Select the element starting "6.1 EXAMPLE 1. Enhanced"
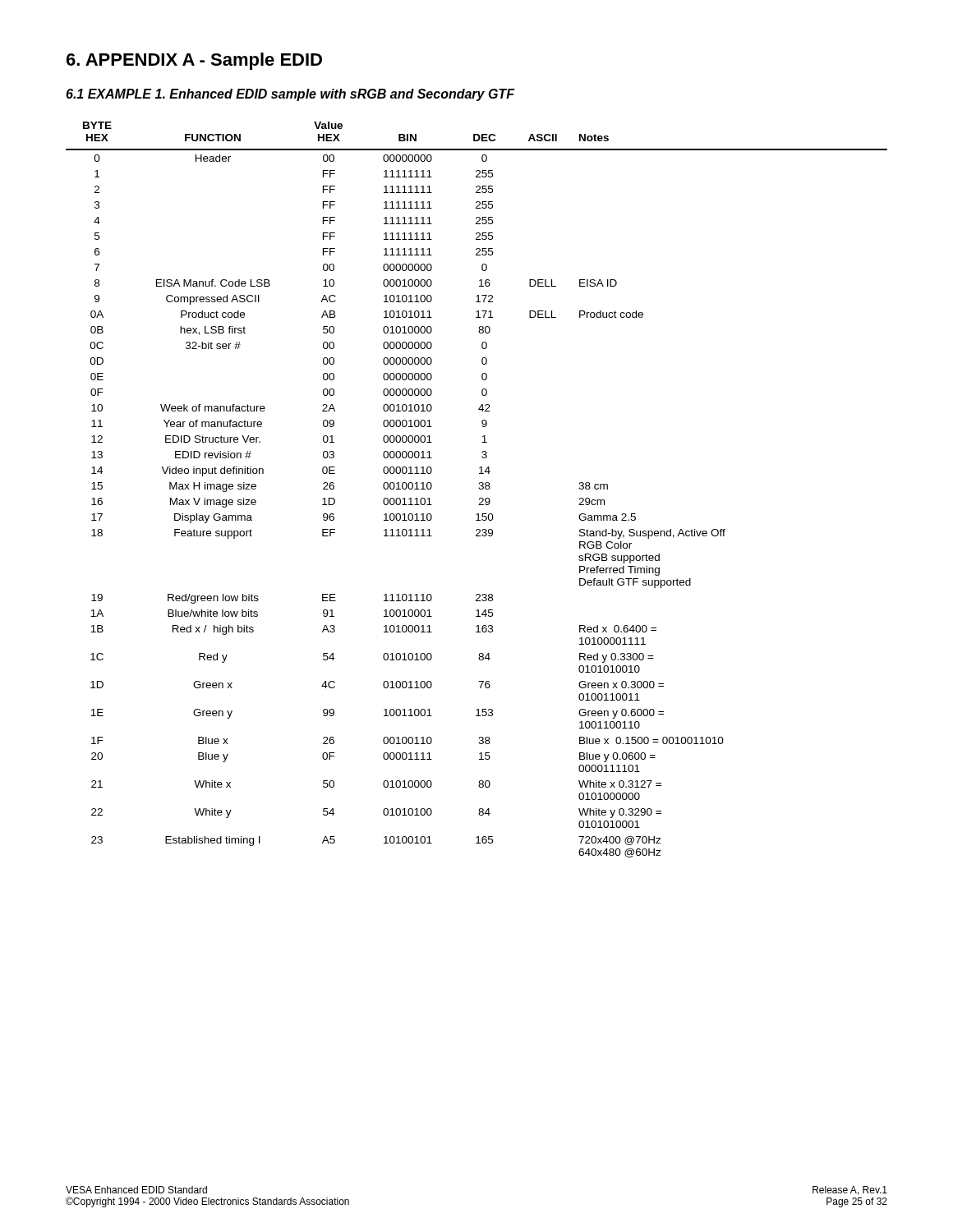 coord(290,94)
